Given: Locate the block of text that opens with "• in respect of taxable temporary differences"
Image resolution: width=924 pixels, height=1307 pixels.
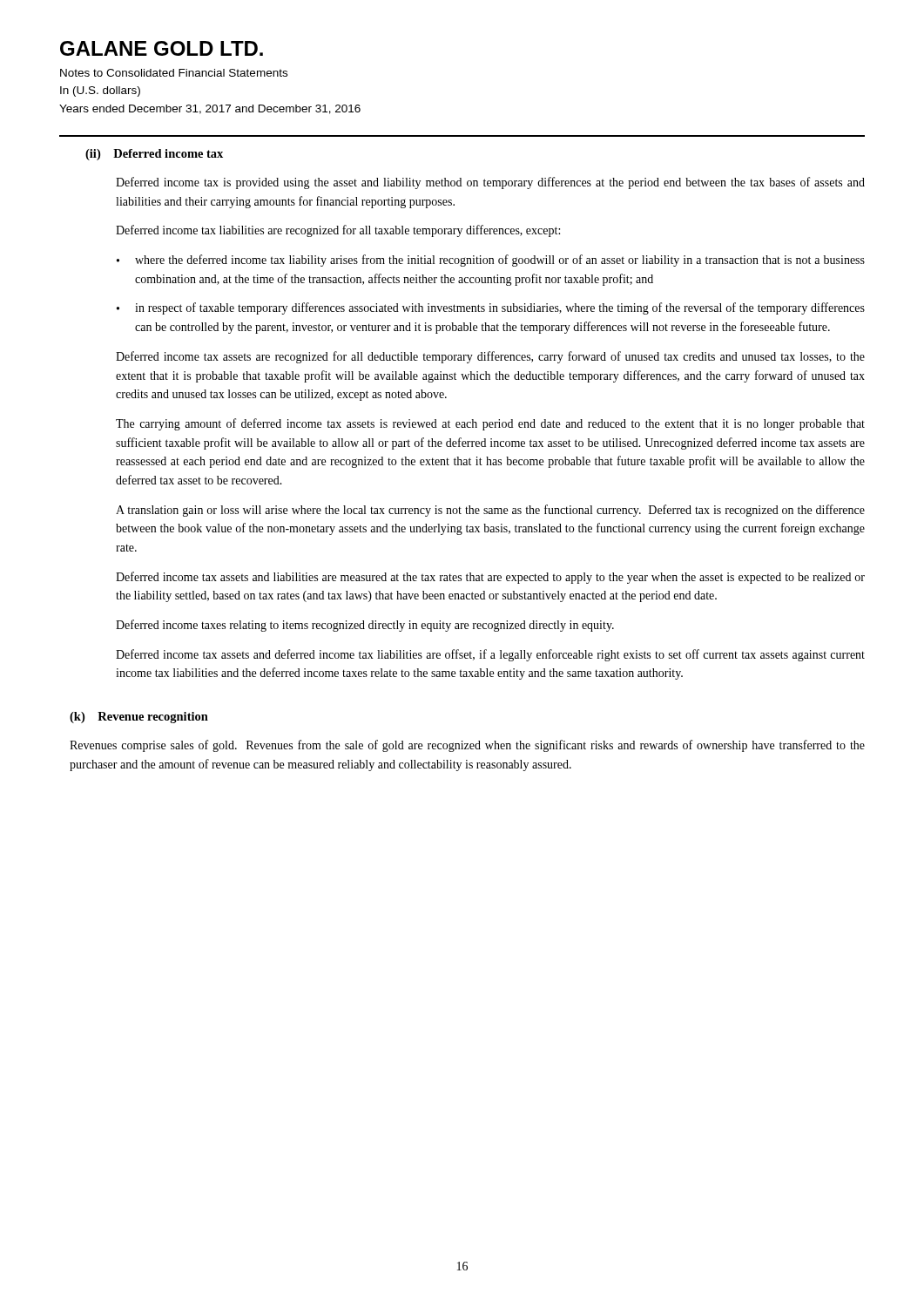Looking at the screenshot, I should [x=490, y=318].
